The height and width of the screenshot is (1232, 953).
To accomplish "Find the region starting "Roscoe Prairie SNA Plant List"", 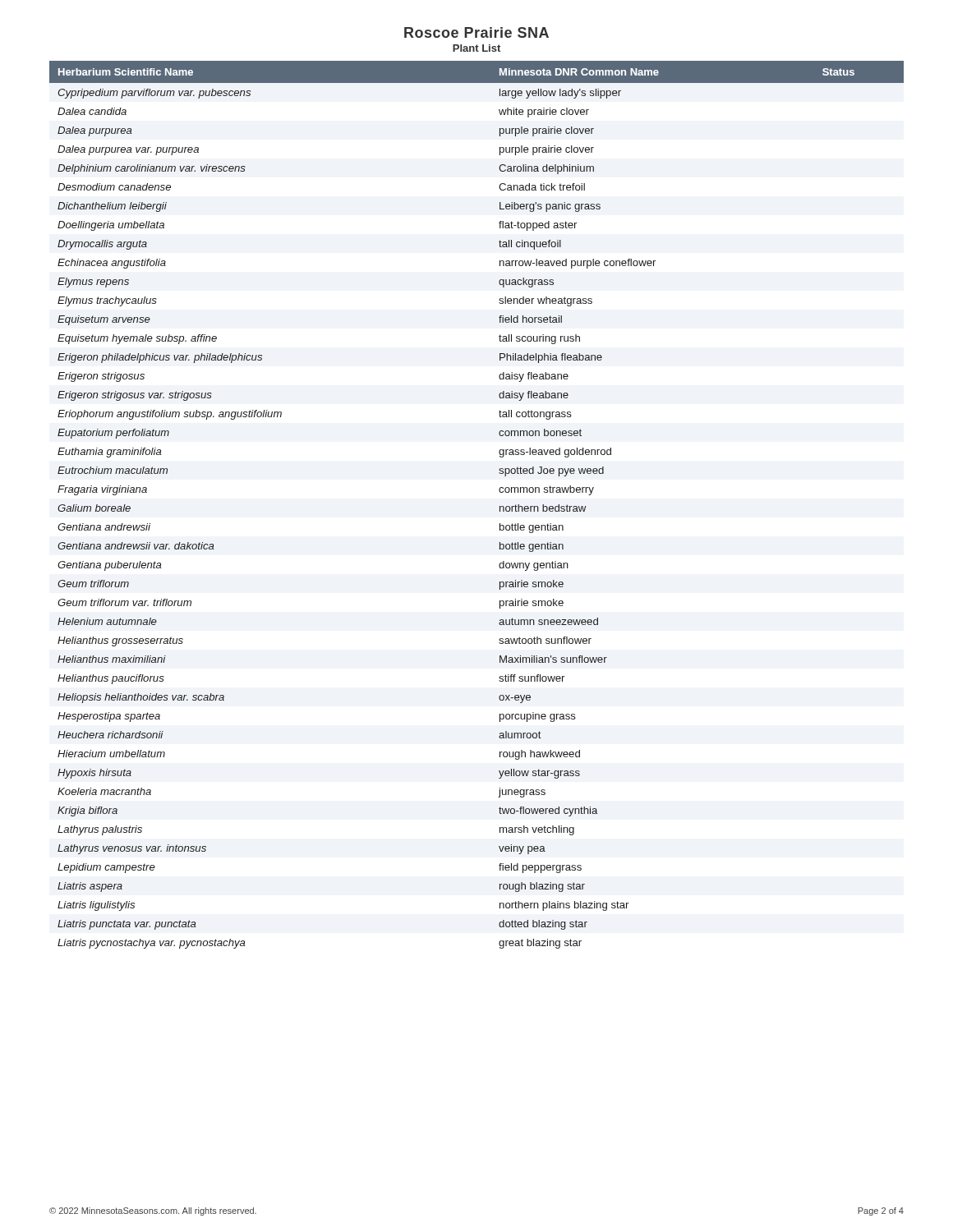I will 476,39.
